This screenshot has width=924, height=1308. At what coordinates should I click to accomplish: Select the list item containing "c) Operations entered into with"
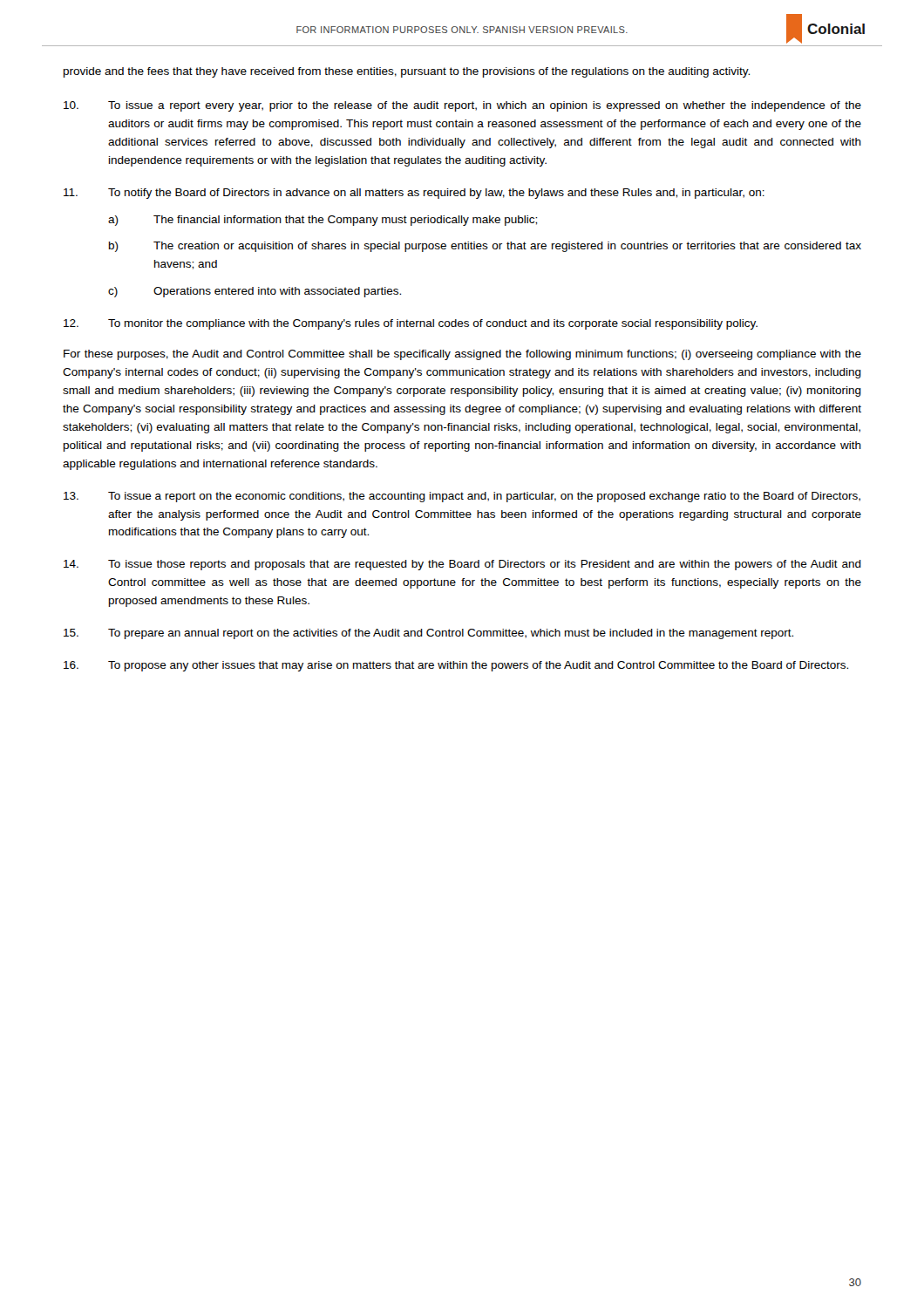255,292
